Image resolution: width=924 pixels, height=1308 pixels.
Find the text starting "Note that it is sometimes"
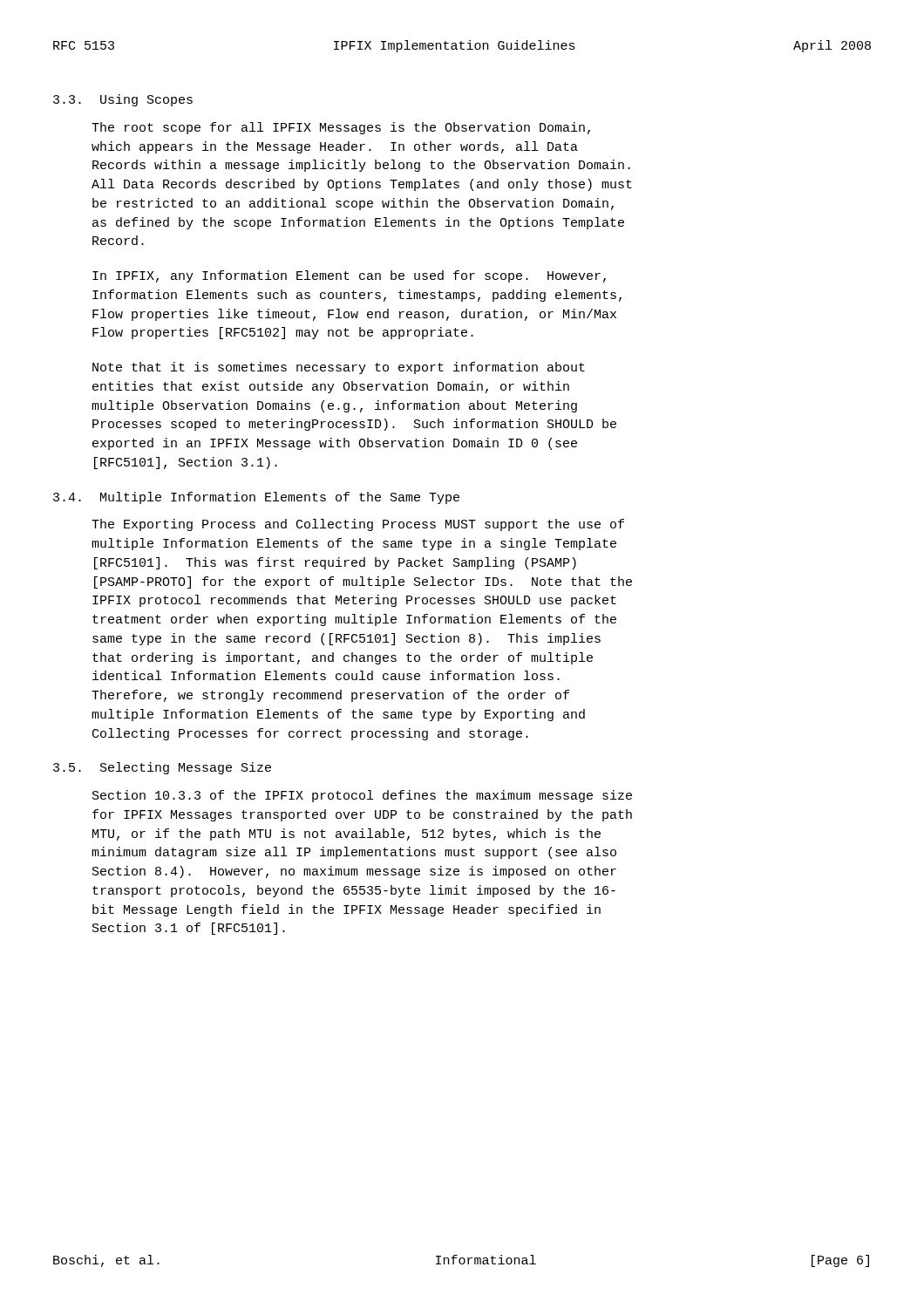coord(354,416)
